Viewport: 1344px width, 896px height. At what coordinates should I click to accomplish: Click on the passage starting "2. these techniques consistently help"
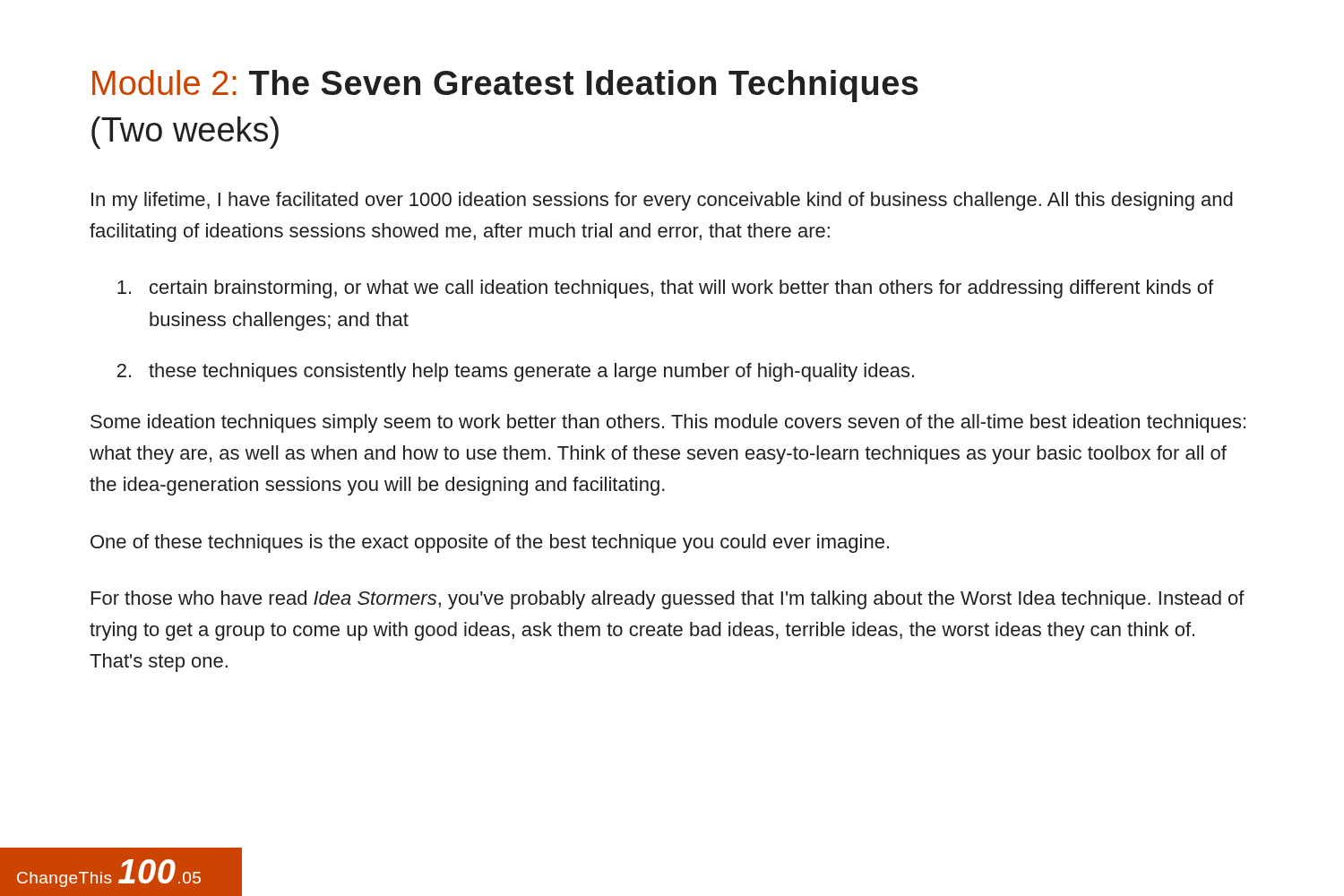tap(672, 370)
